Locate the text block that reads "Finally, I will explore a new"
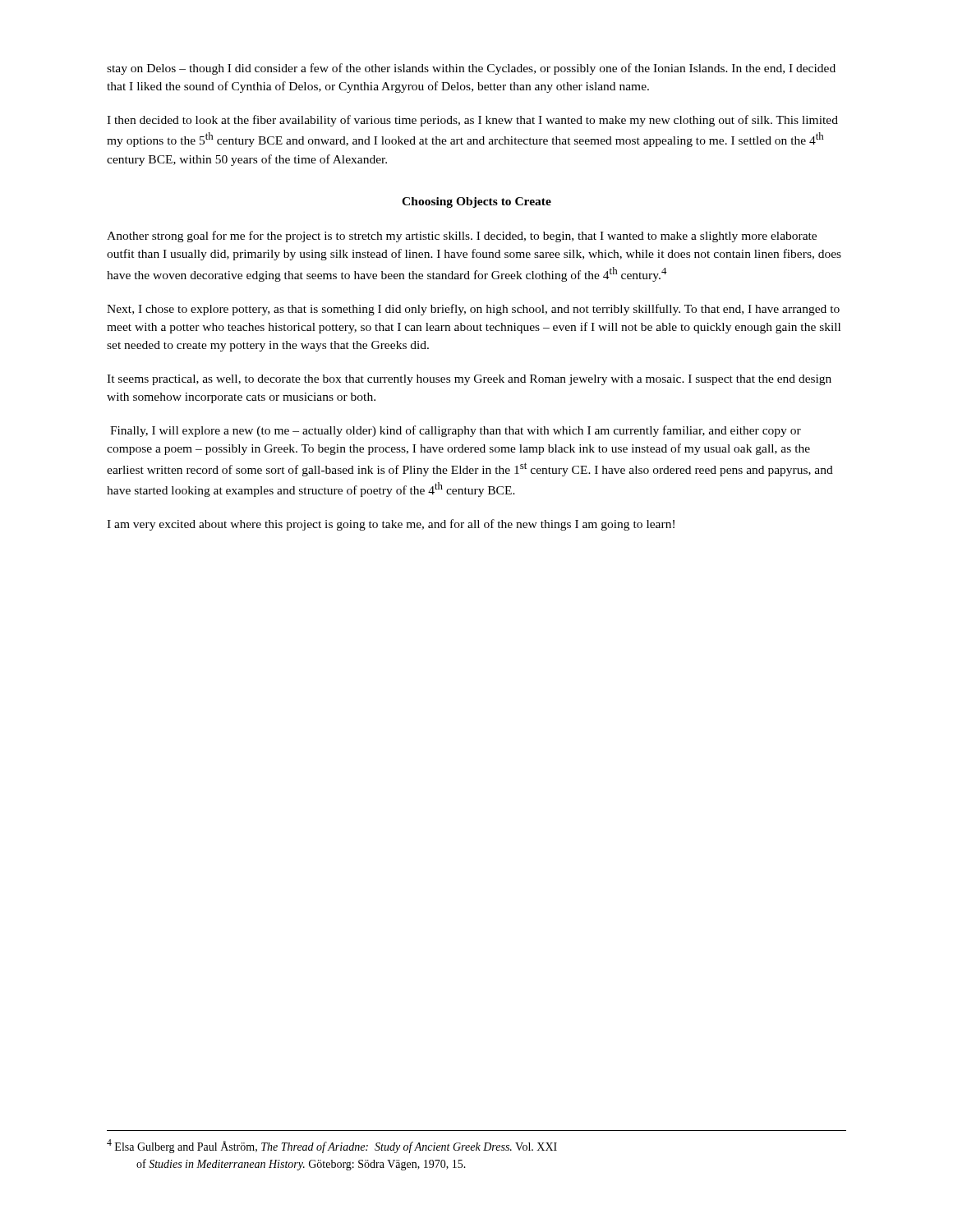953x1232 pixels. click(470, 460)
